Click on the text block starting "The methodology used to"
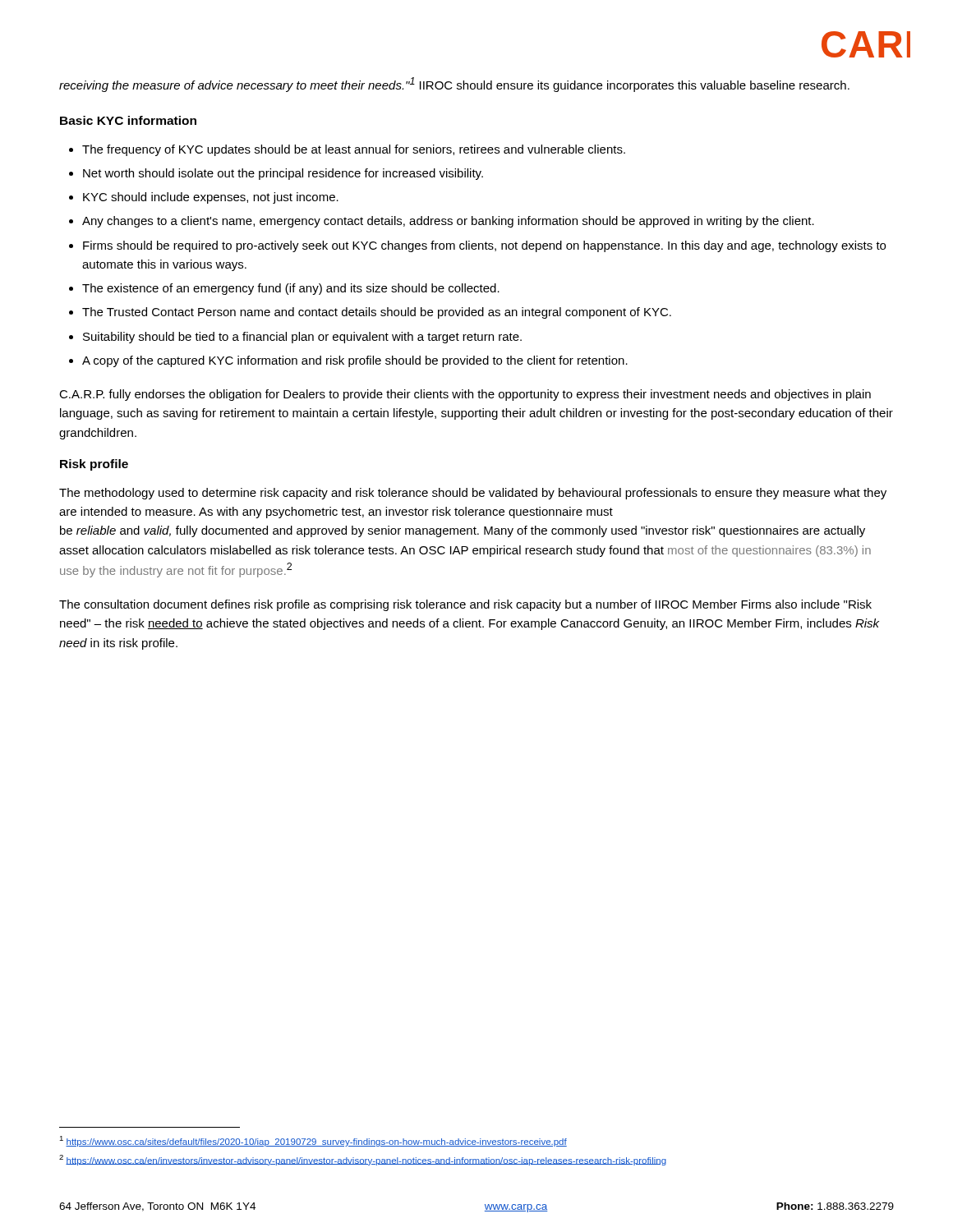953x1232 pixels. 473,531
